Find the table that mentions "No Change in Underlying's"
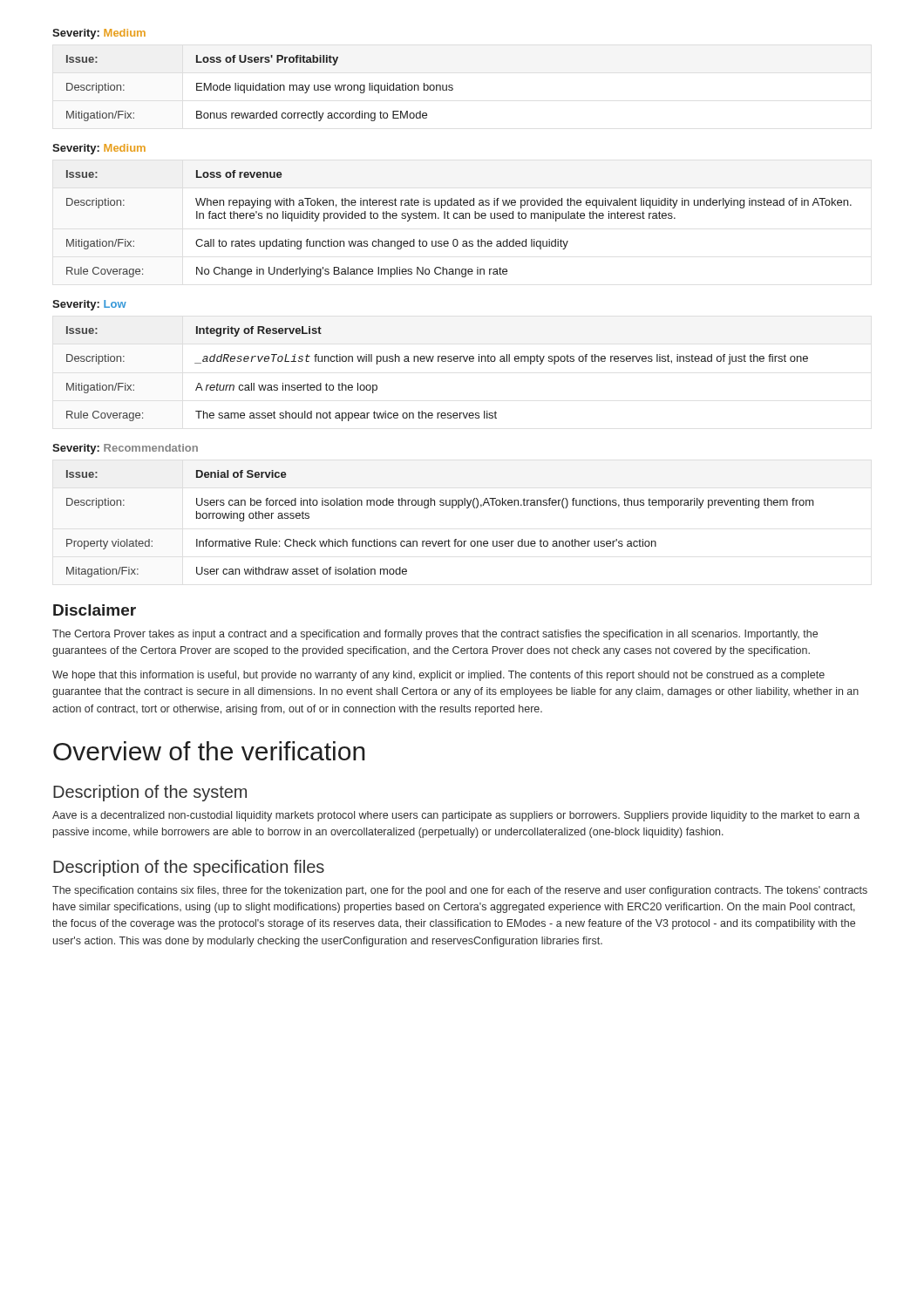The height and width of the screenshot is (1308, 924). 462,222
